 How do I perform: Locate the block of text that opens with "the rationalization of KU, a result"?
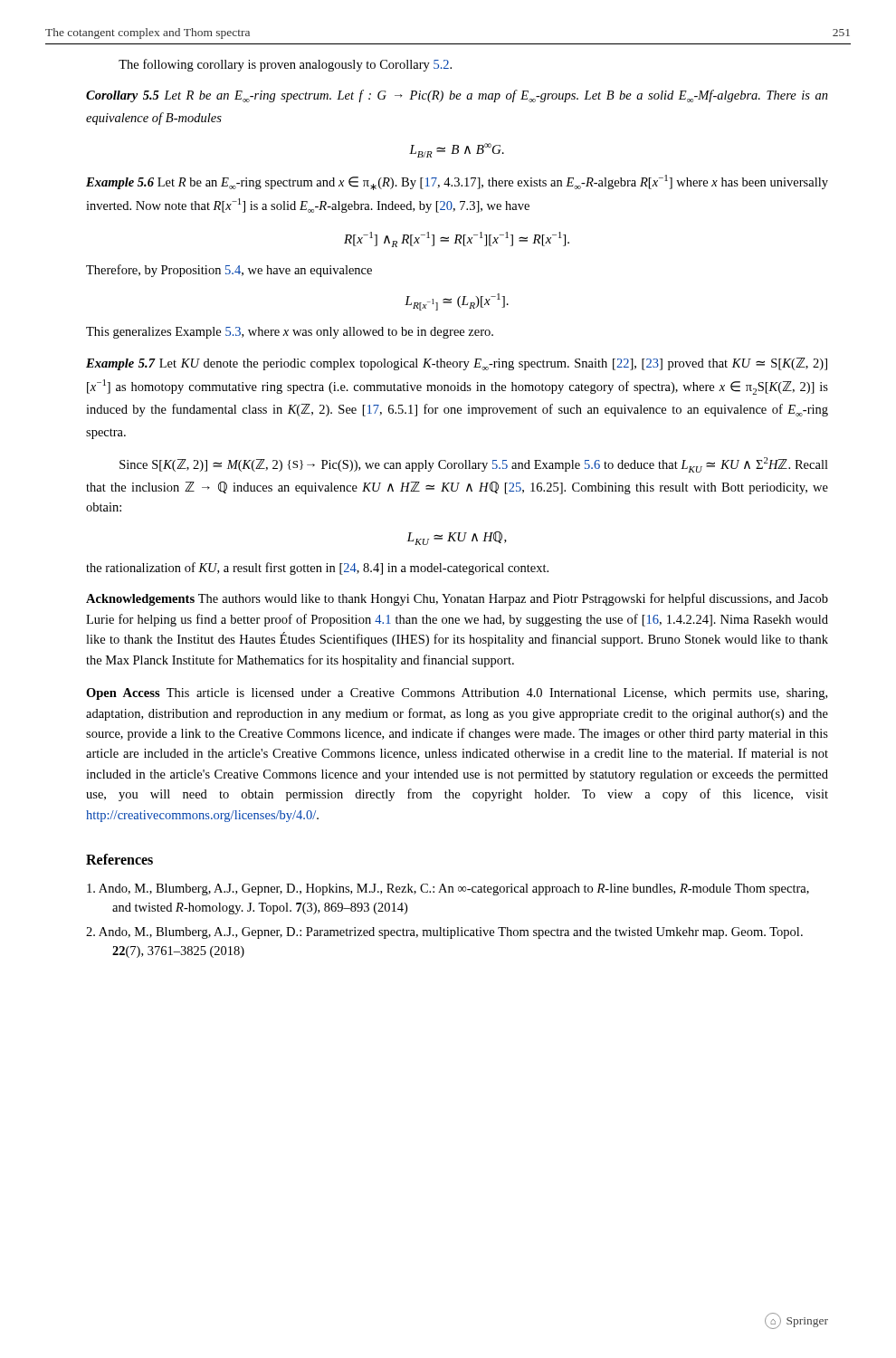[457, 568]
